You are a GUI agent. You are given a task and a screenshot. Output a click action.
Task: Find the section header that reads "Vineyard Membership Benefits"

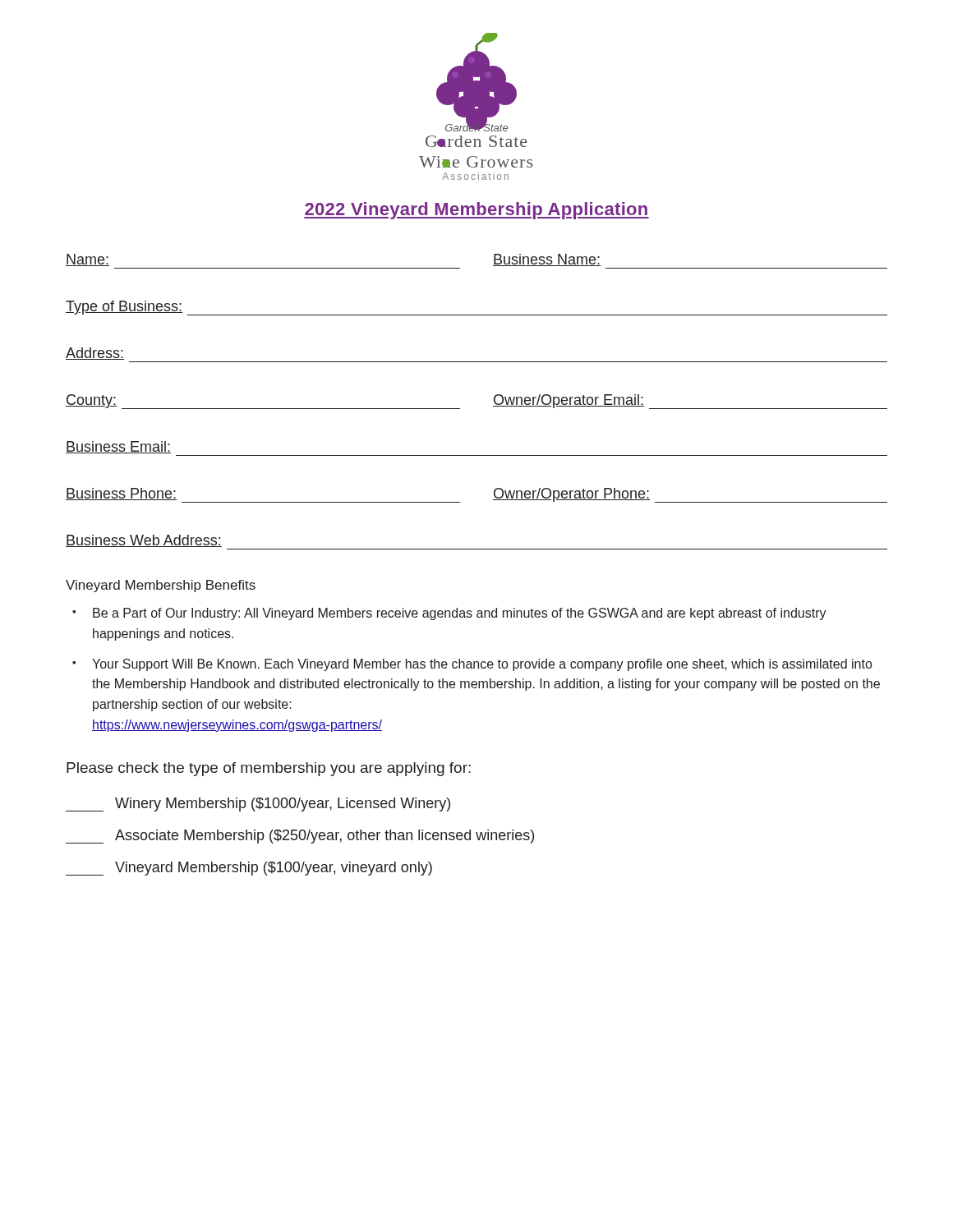coord(161,585)
